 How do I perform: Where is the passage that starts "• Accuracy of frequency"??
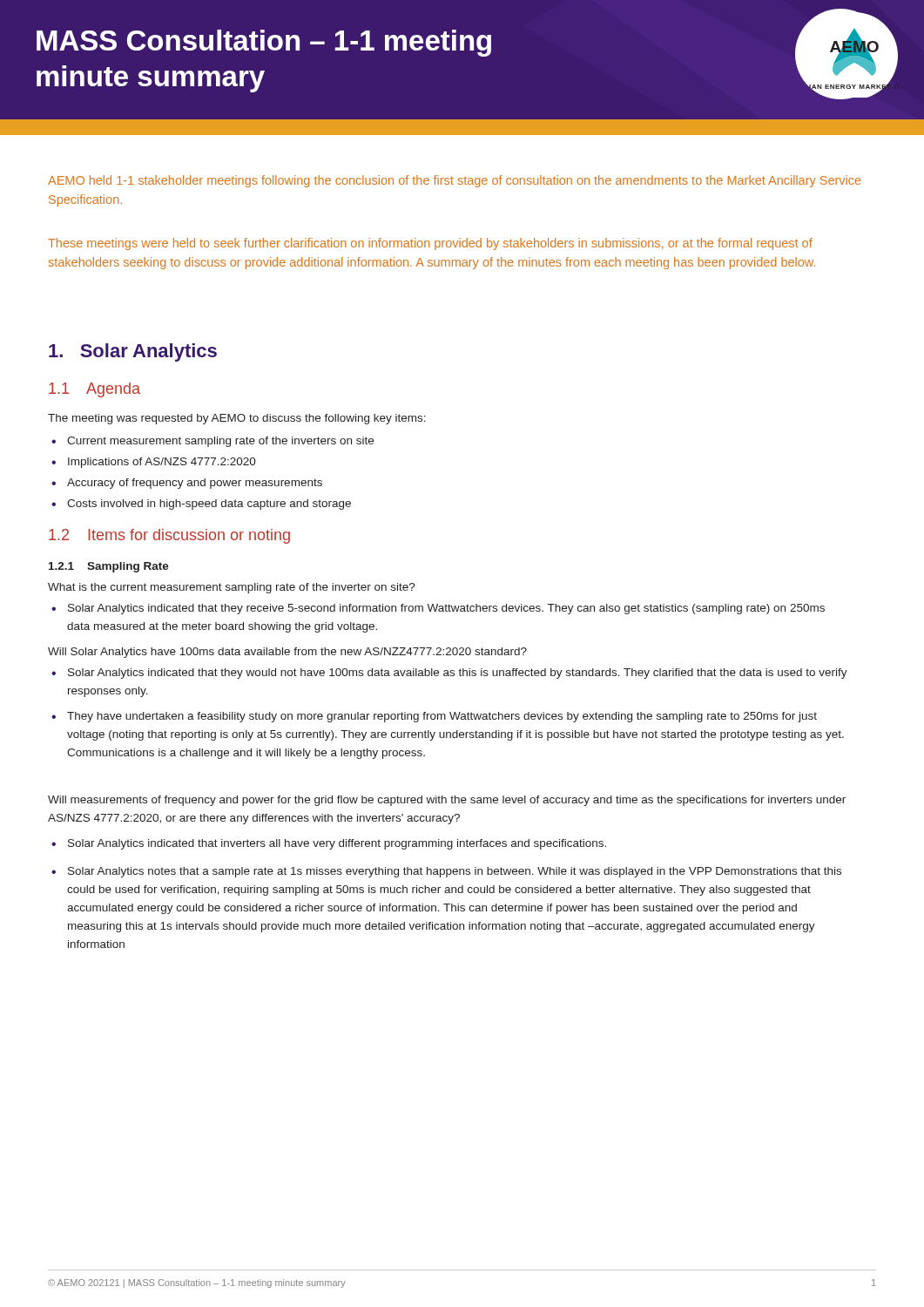click(187, 484)
